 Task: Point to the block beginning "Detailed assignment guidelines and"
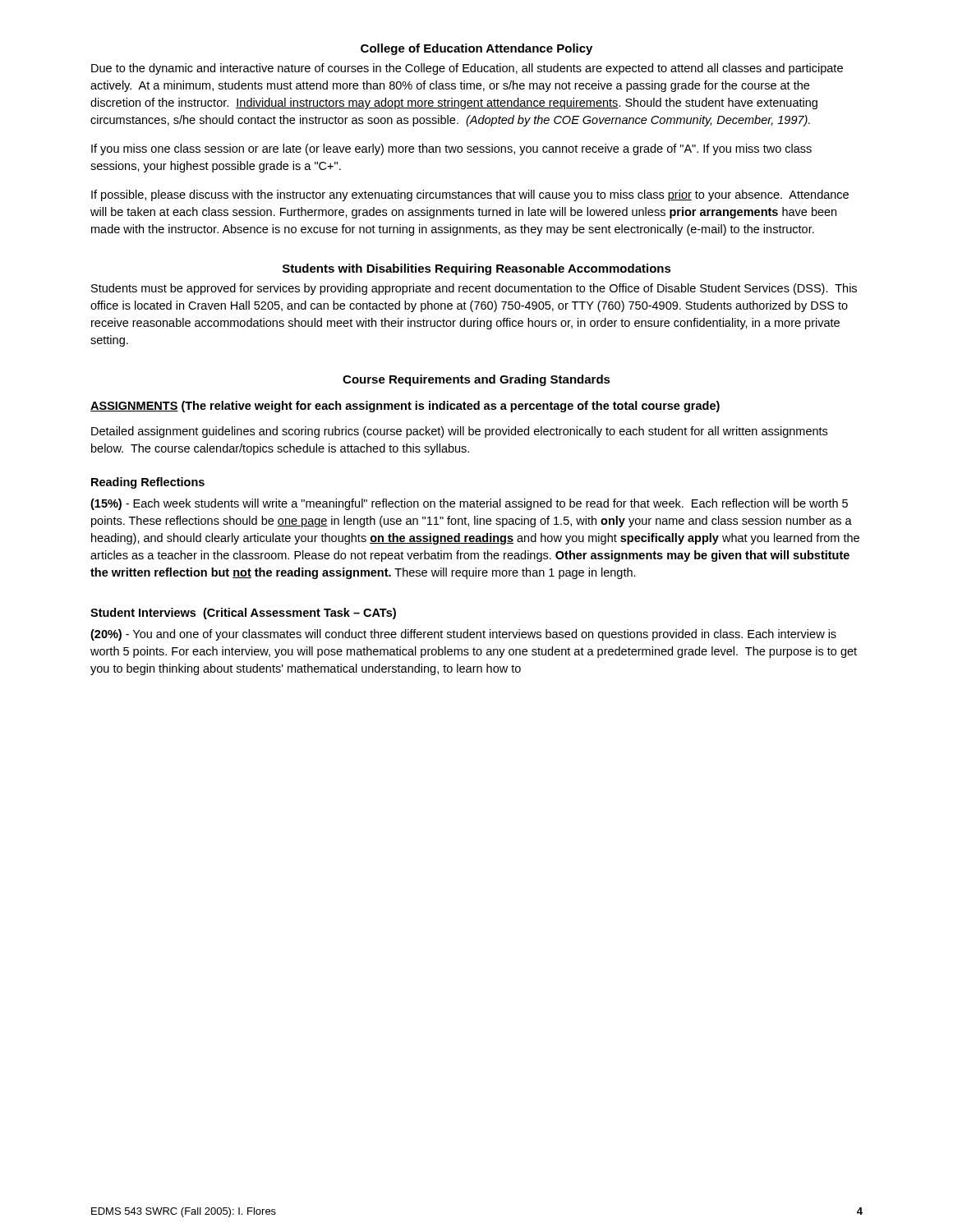click(x=459, y=440)
